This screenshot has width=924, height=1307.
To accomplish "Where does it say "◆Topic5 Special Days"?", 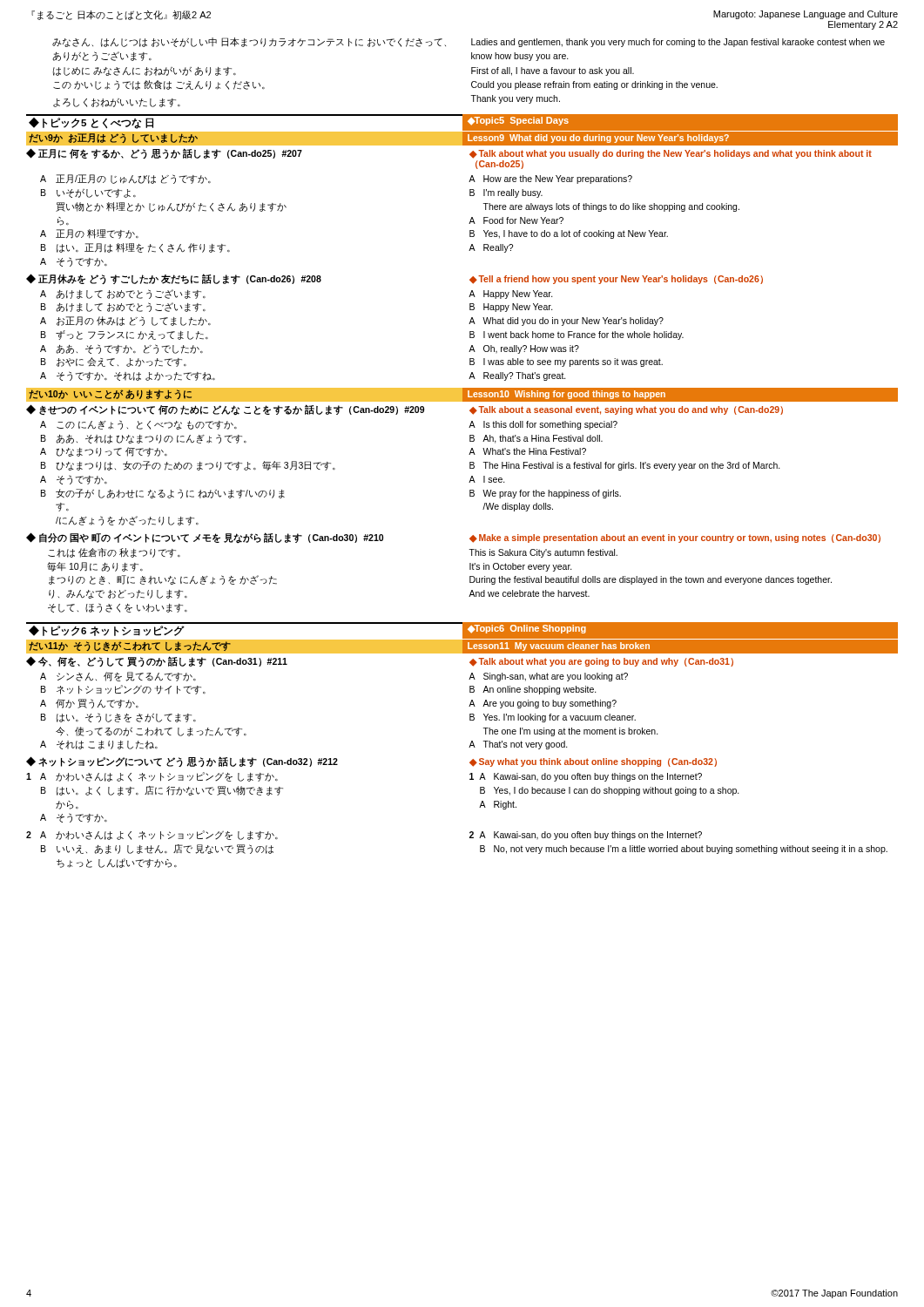I will click(x=518, y=121).
